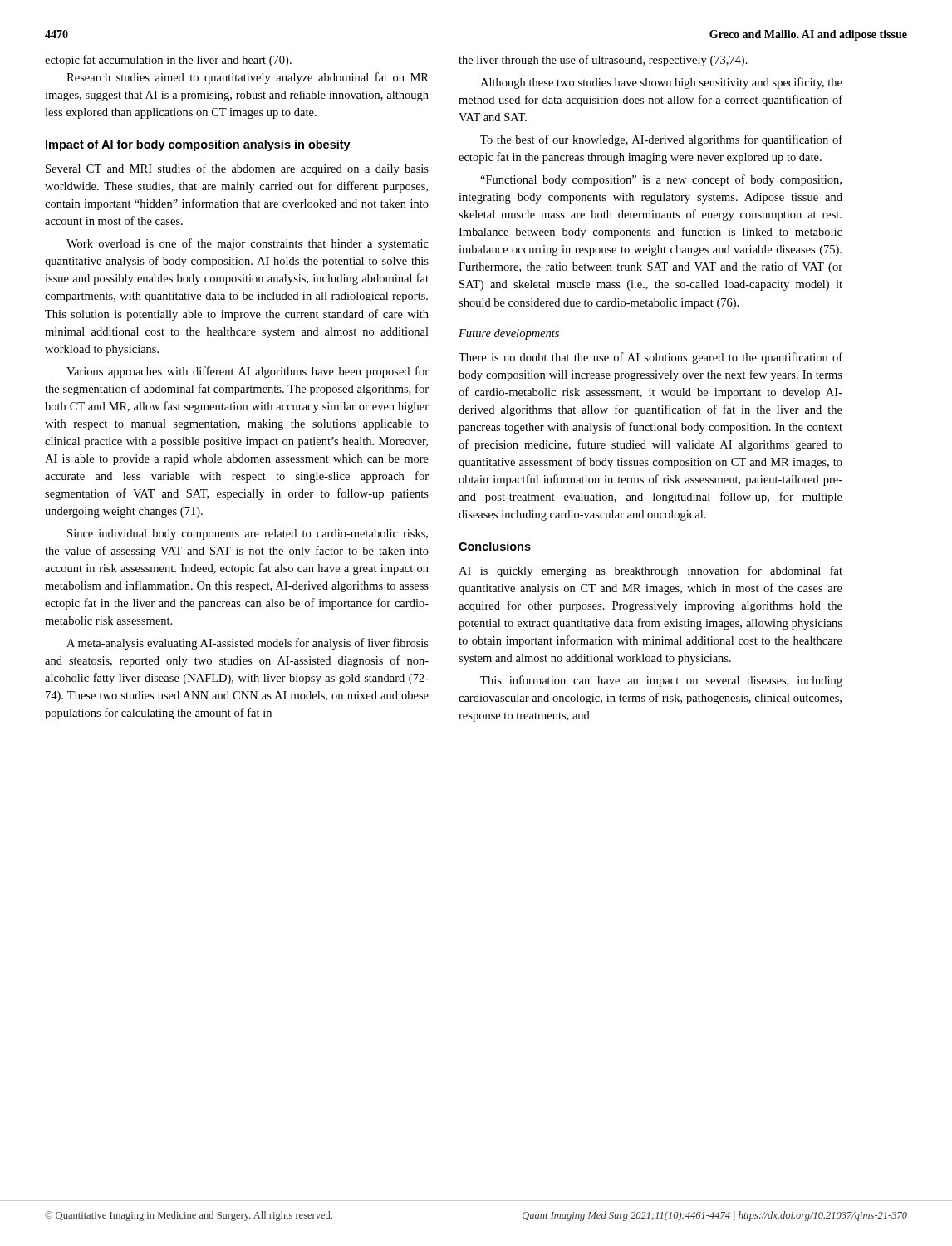Click on the block starting "AI is quickly emerging"

coord(650,643)
